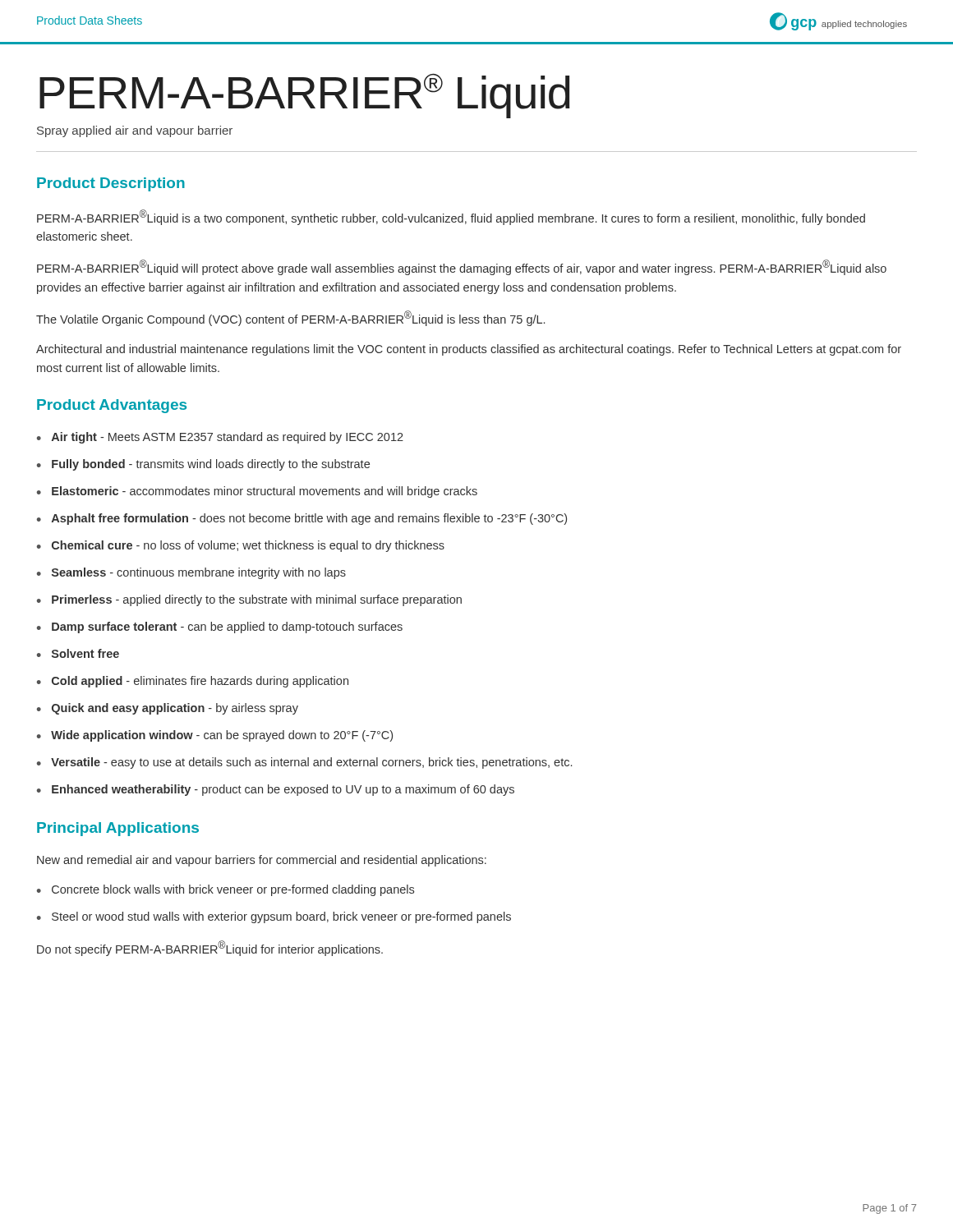Locate the passage starting "The Volatile Organic Compound (VOC) content of"
This screenshot has width=953, height=1232.
pyautogui.click(x=476, y=318)
